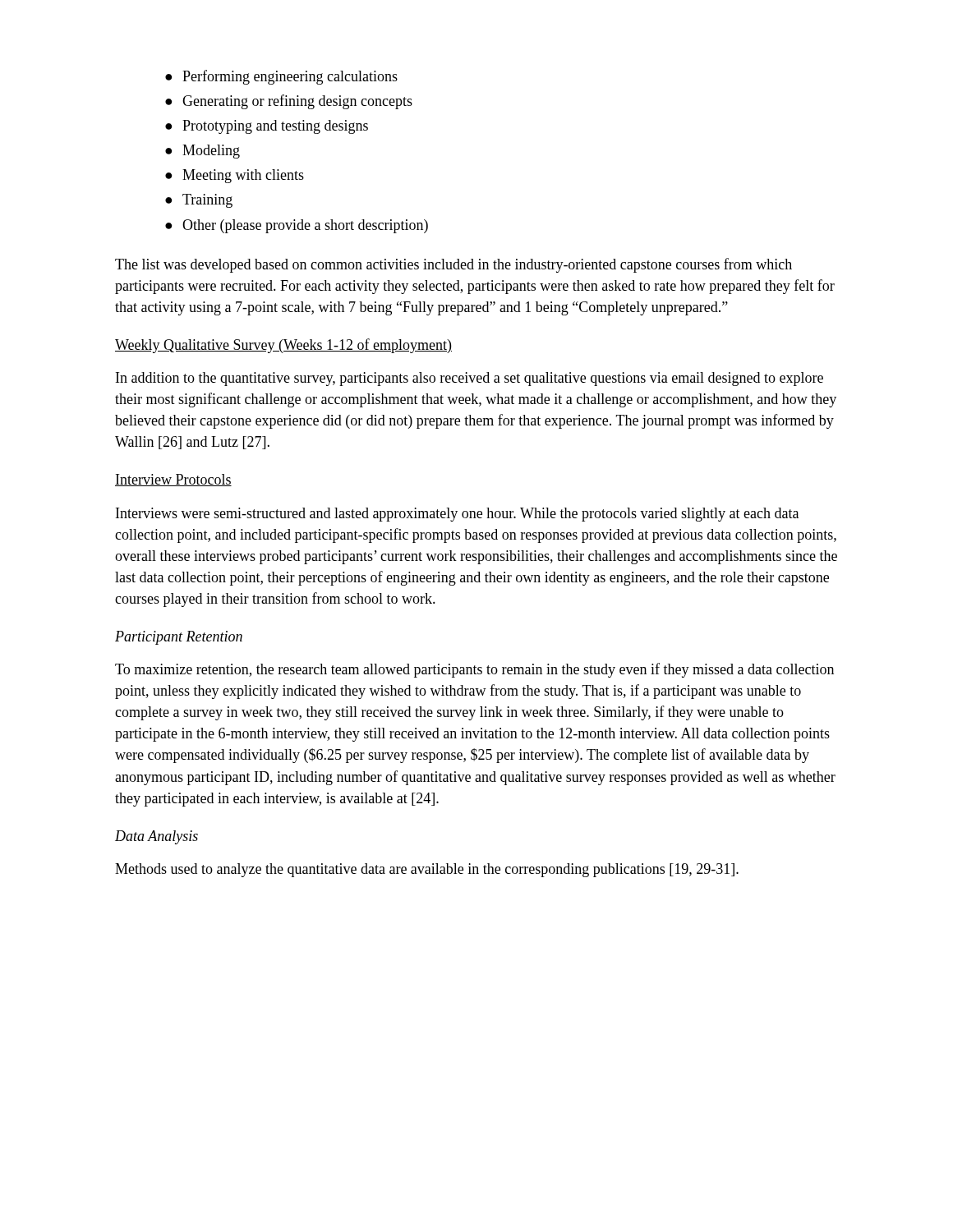
Task: Find the block on this page that starts "In addition to the"
Action: coord(476,410)
